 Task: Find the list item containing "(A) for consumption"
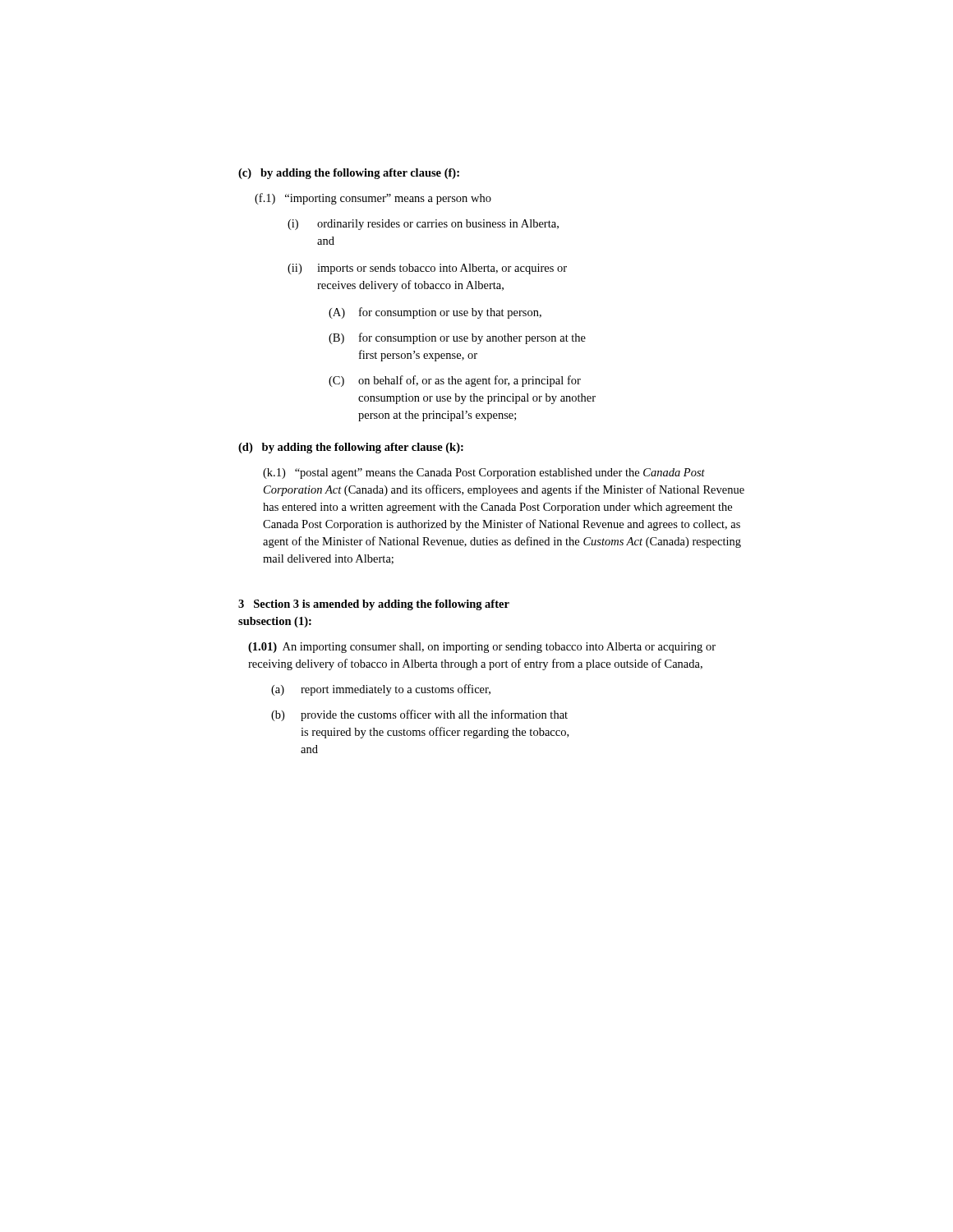(435, 313)
